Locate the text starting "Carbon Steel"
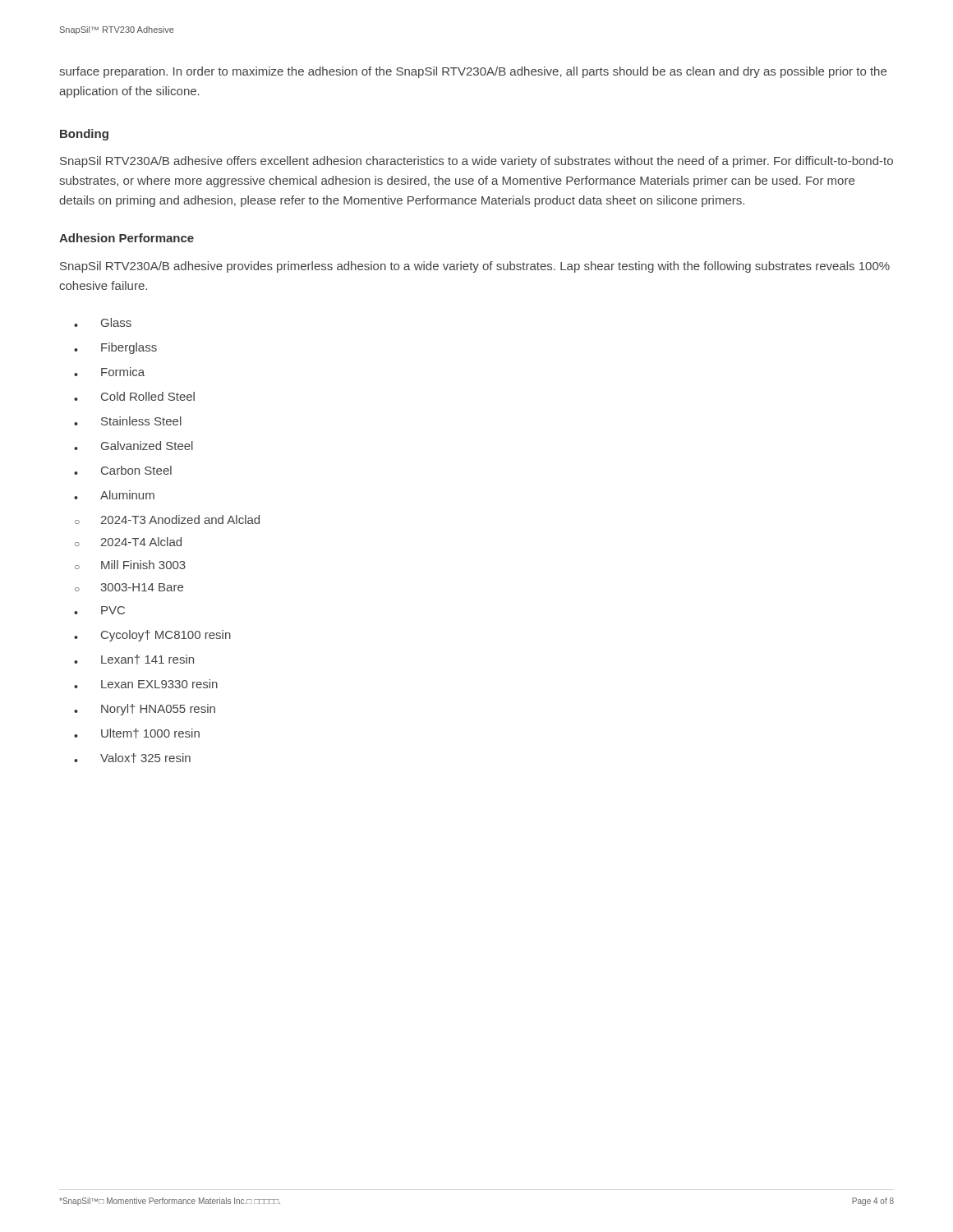The height and width of the screenshot is (1232, 953). coord(123,471)
